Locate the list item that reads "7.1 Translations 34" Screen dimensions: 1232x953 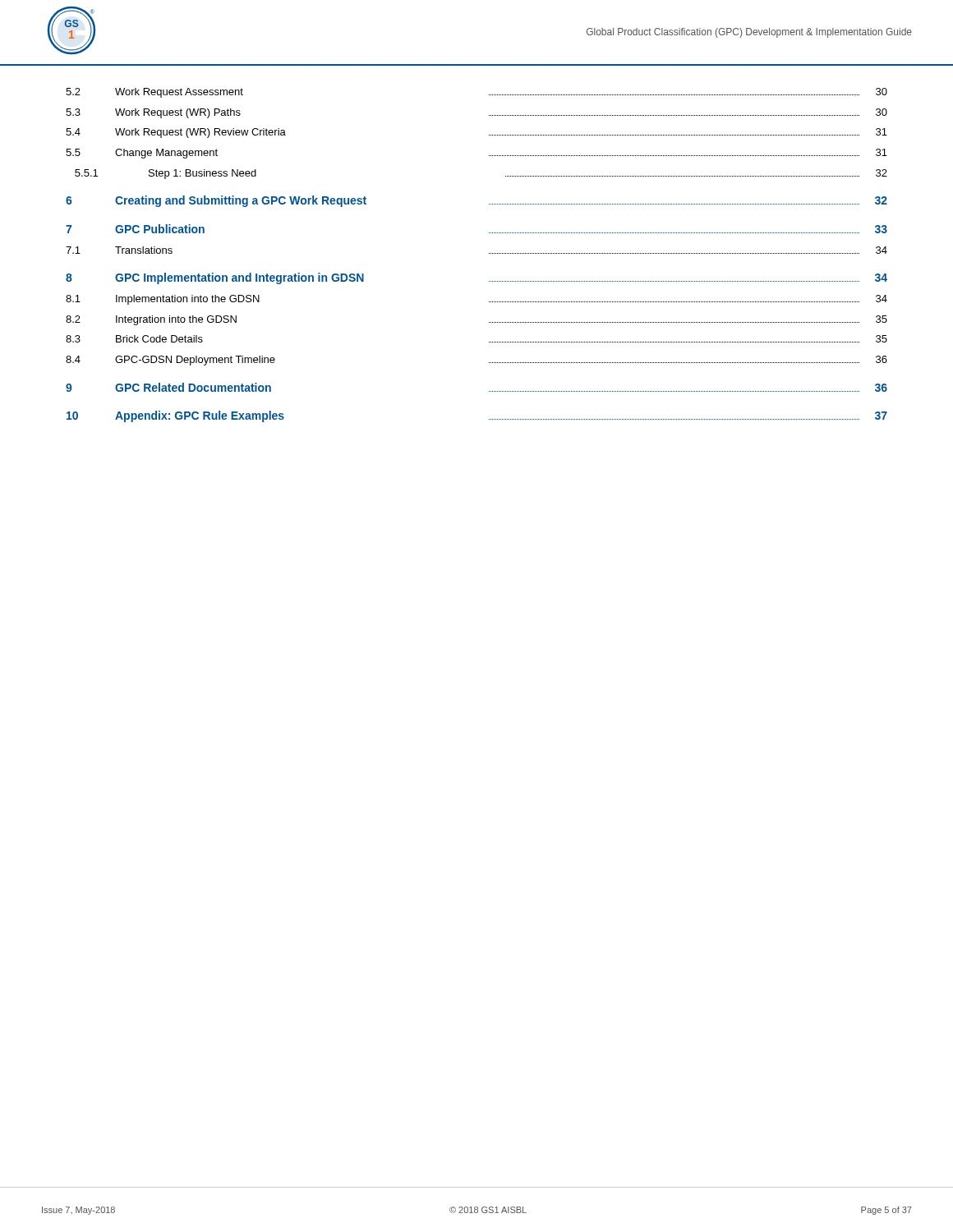tap(69, 250)
